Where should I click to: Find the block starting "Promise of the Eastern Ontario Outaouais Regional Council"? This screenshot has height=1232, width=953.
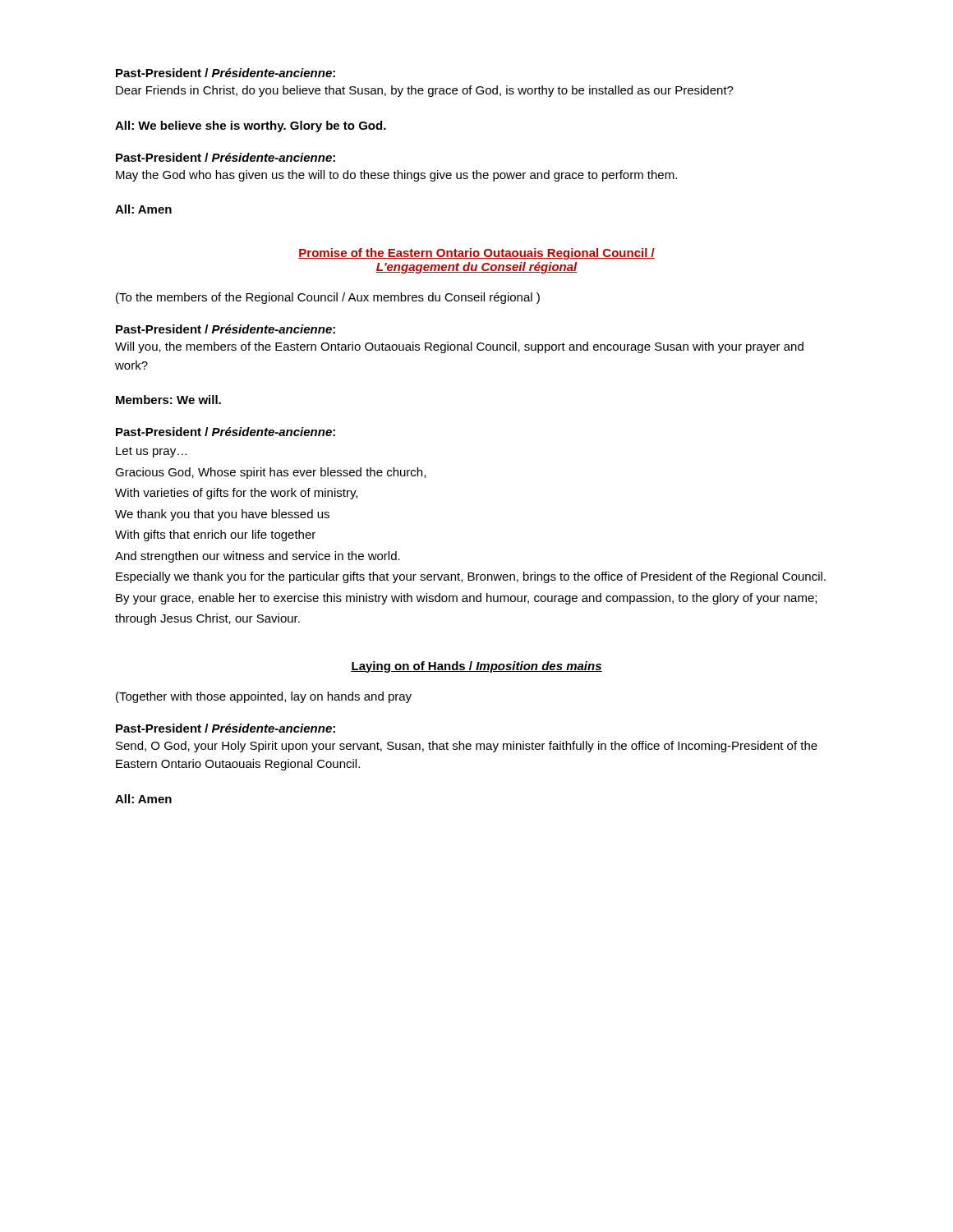pos(476,260)
